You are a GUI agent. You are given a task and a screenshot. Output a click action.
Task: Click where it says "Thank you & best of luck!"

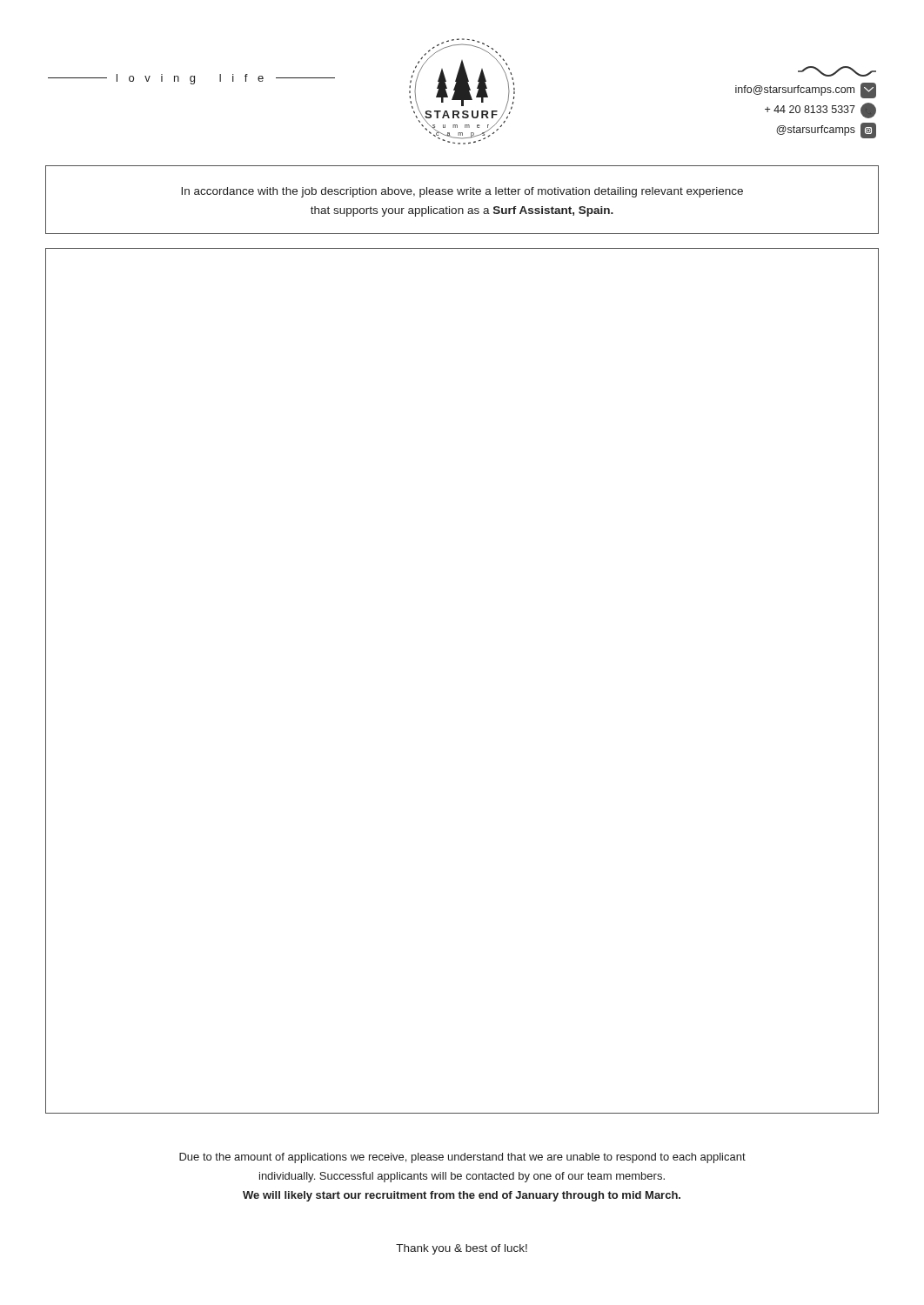(x=462, y=1248)
